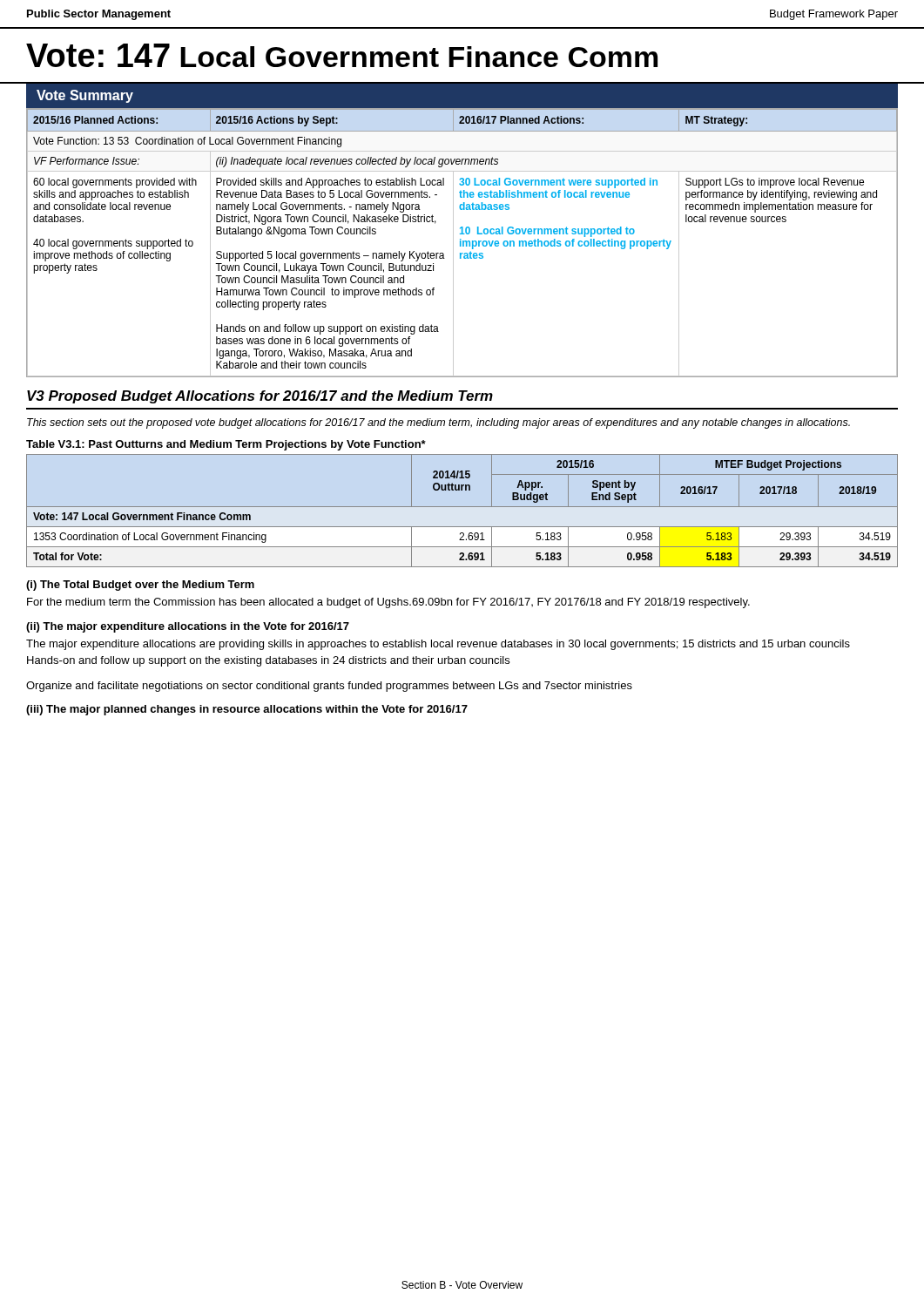Locate the text starting "Vote: 147 Local Government Finance Comm"
Viewport: 924px width, 1307px height.
tap(462, 56)
